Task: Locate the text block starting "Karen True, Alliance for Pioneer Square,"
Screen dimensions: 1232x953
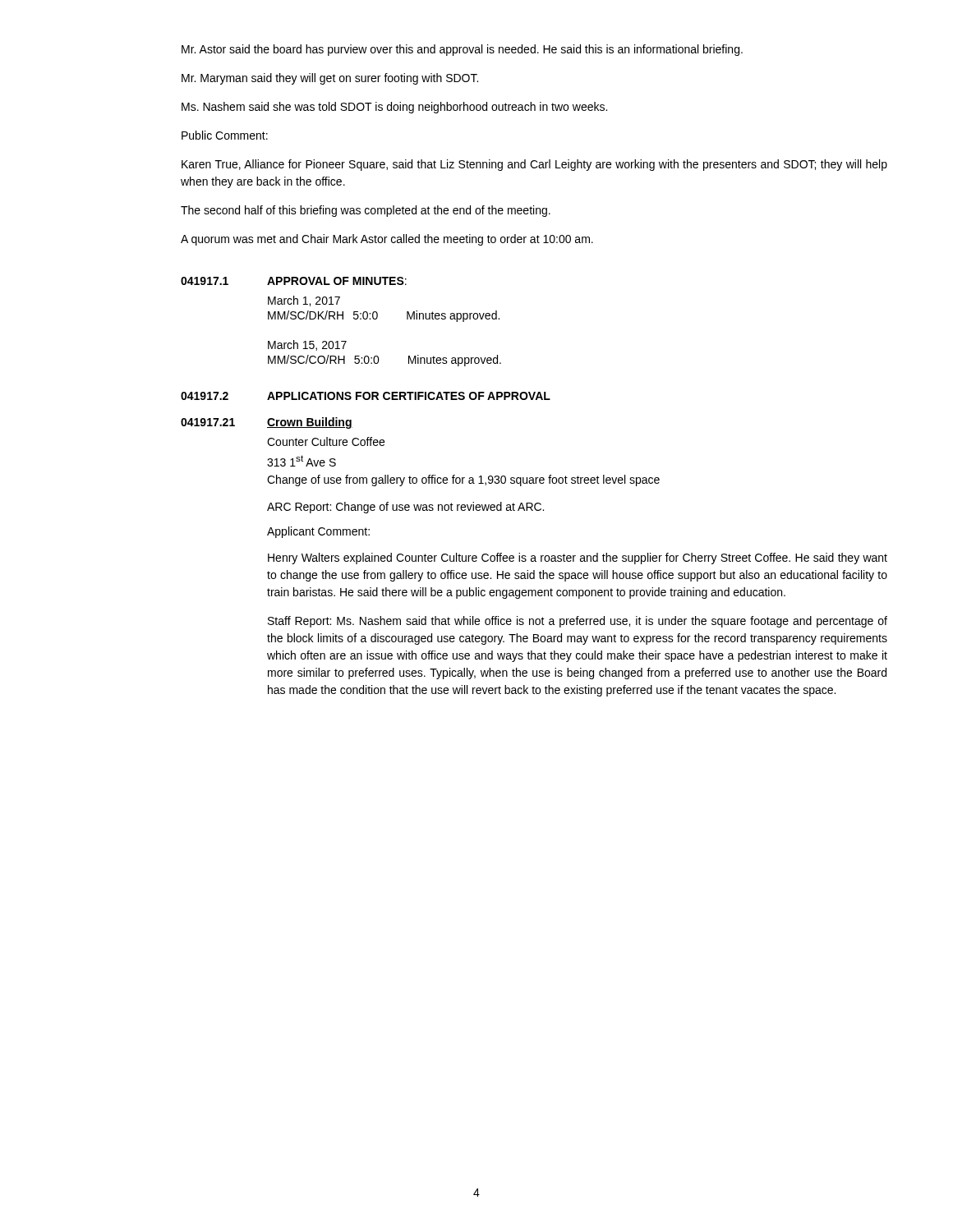Action: [x=534, y=173]
